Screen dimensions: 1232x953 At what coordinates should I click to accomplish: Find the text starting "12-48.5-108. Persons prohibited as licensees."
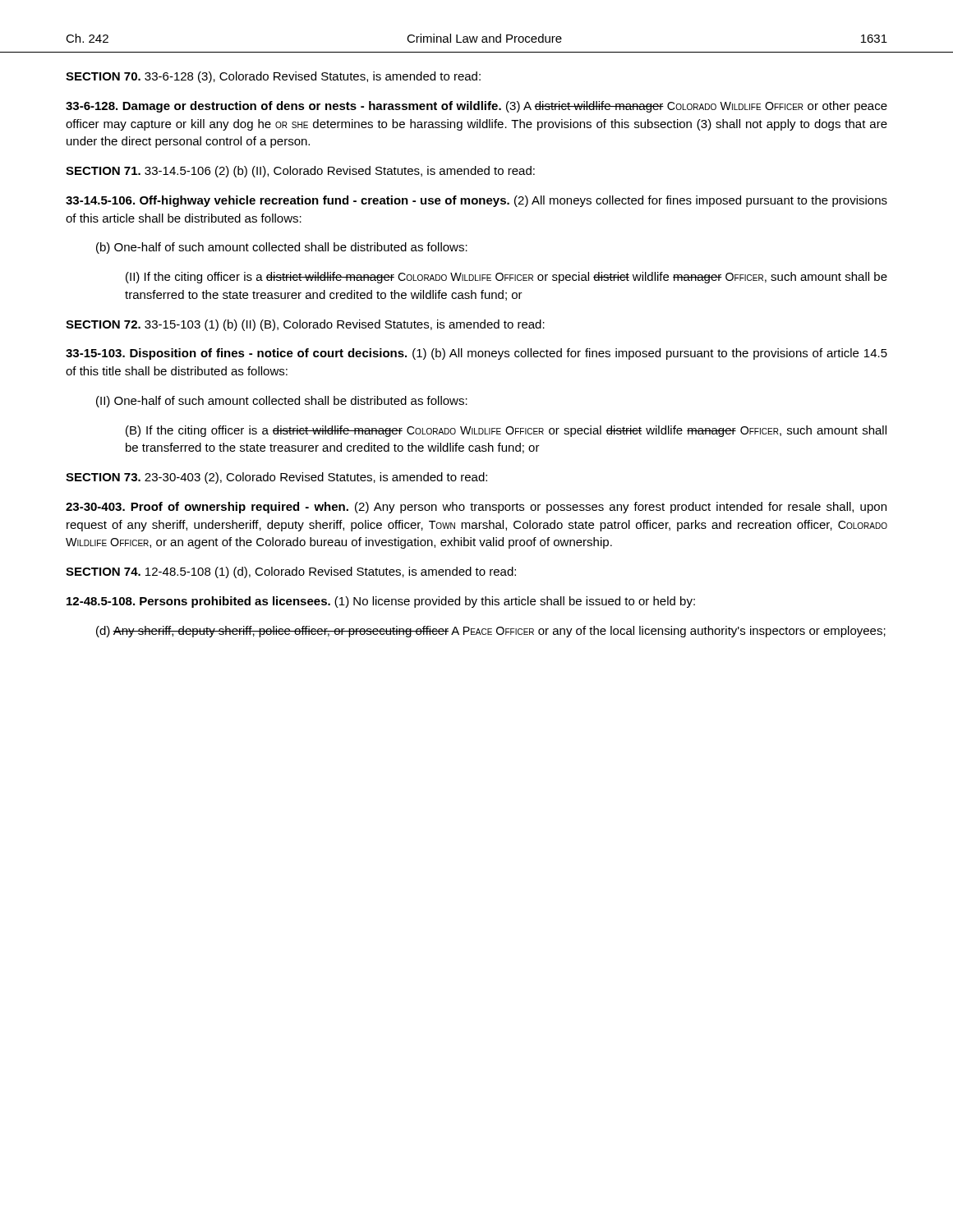(476, 601)
